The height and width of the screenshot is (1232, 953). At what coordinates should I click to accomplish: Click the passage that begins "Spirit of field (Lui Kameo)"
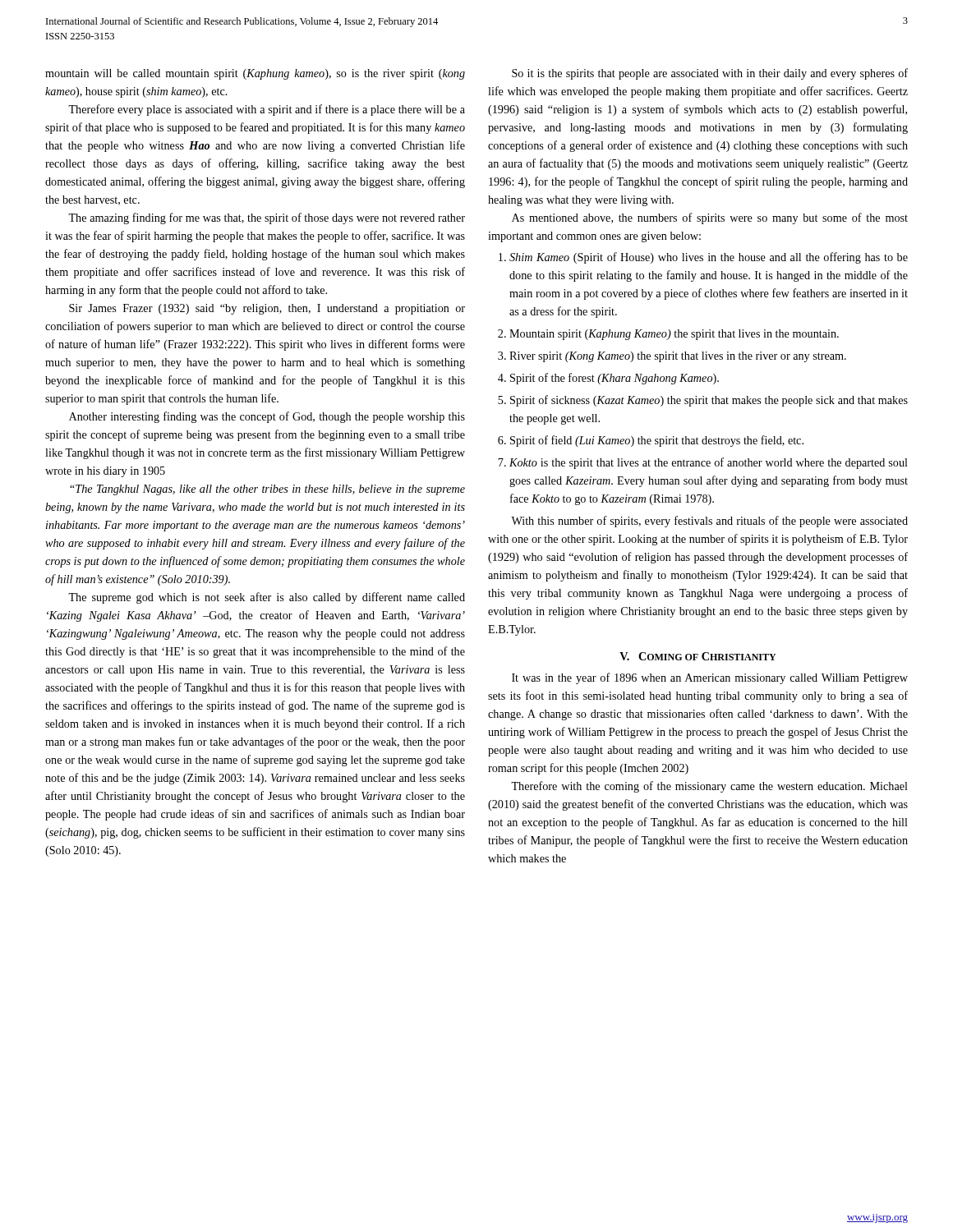[x=657, y=440]
